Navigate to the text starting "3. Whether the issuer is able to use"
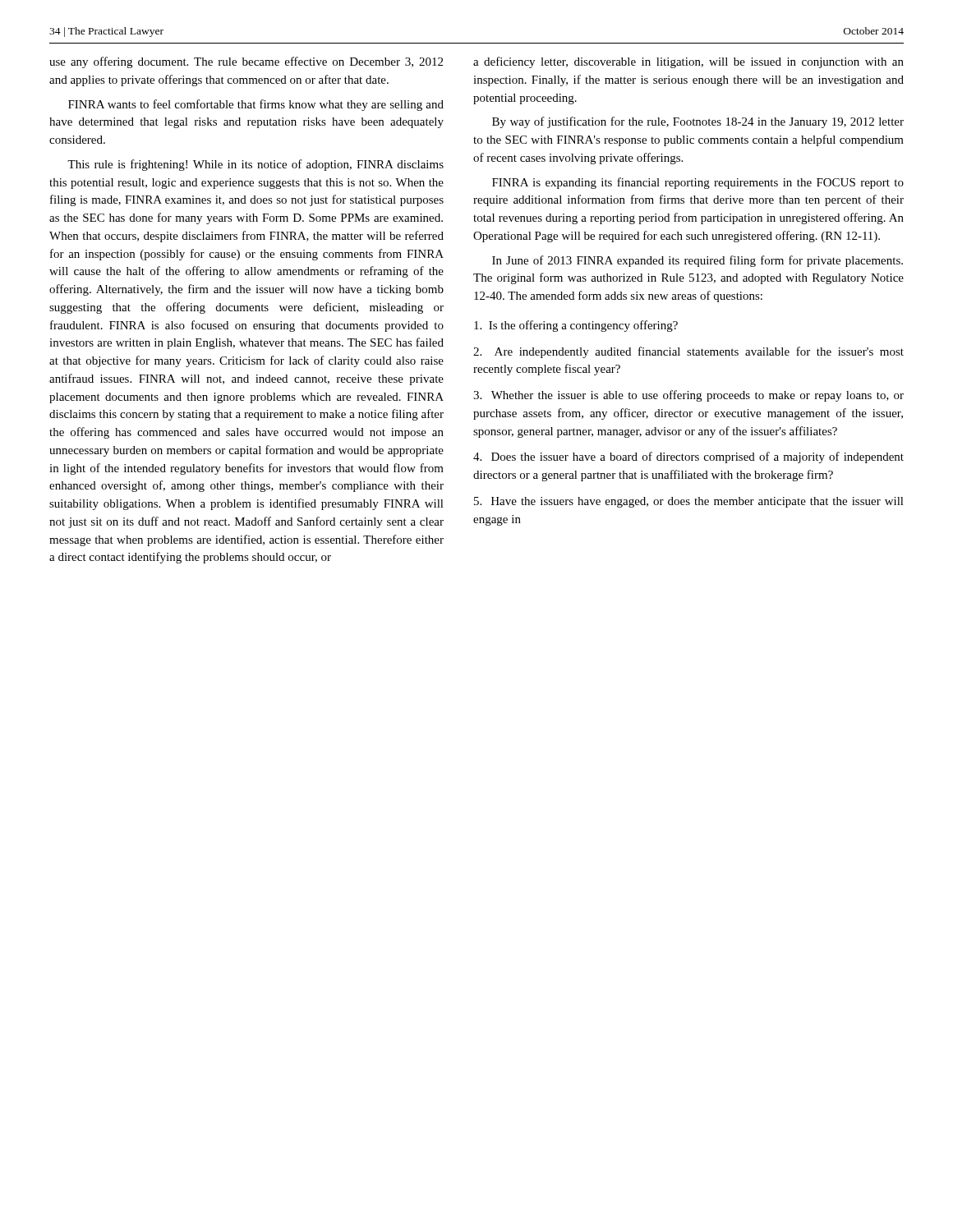This screenshot has height=1232, width=953. tap(688, 414)
